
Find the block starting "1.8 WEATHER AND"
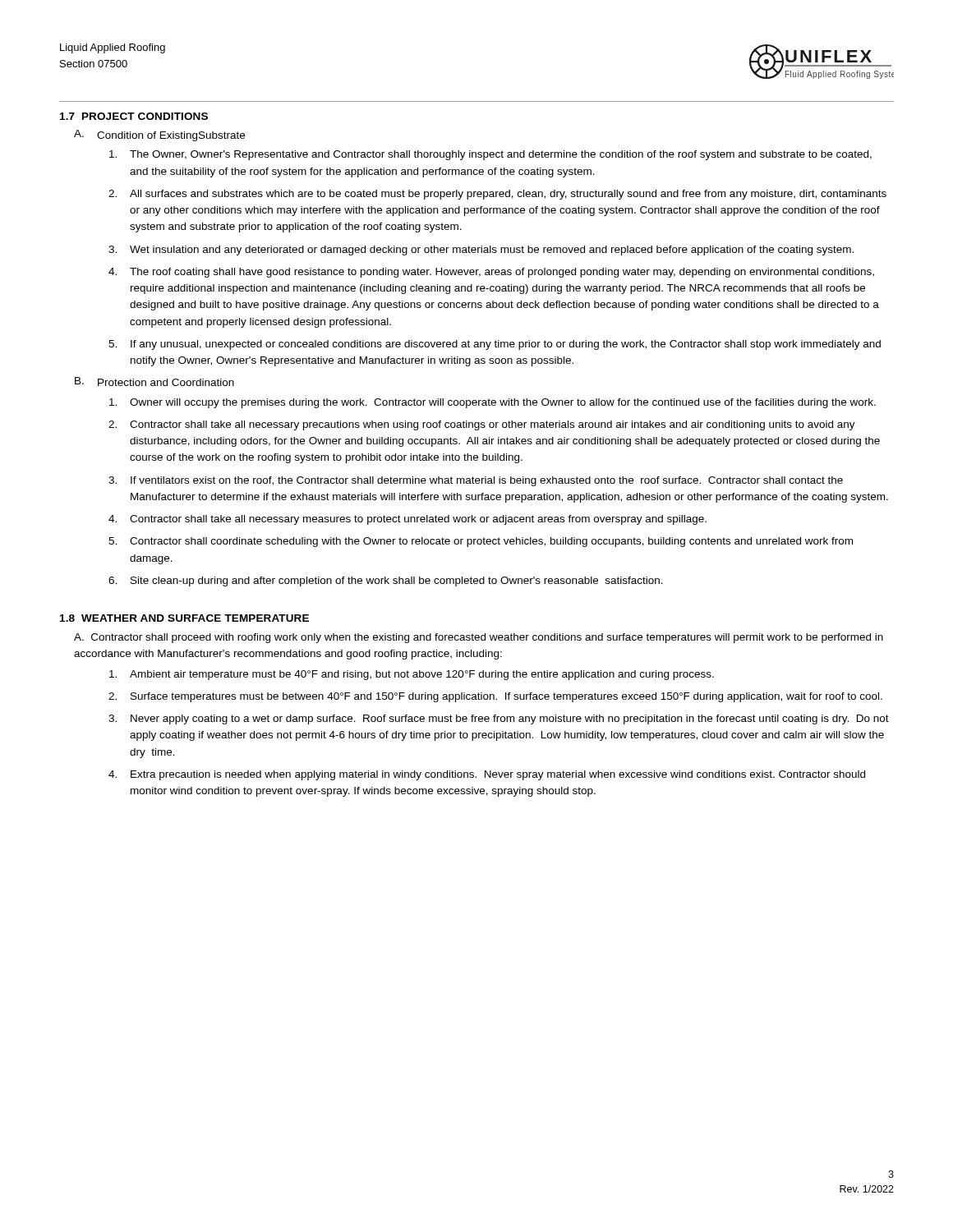(x=184, y=618)
